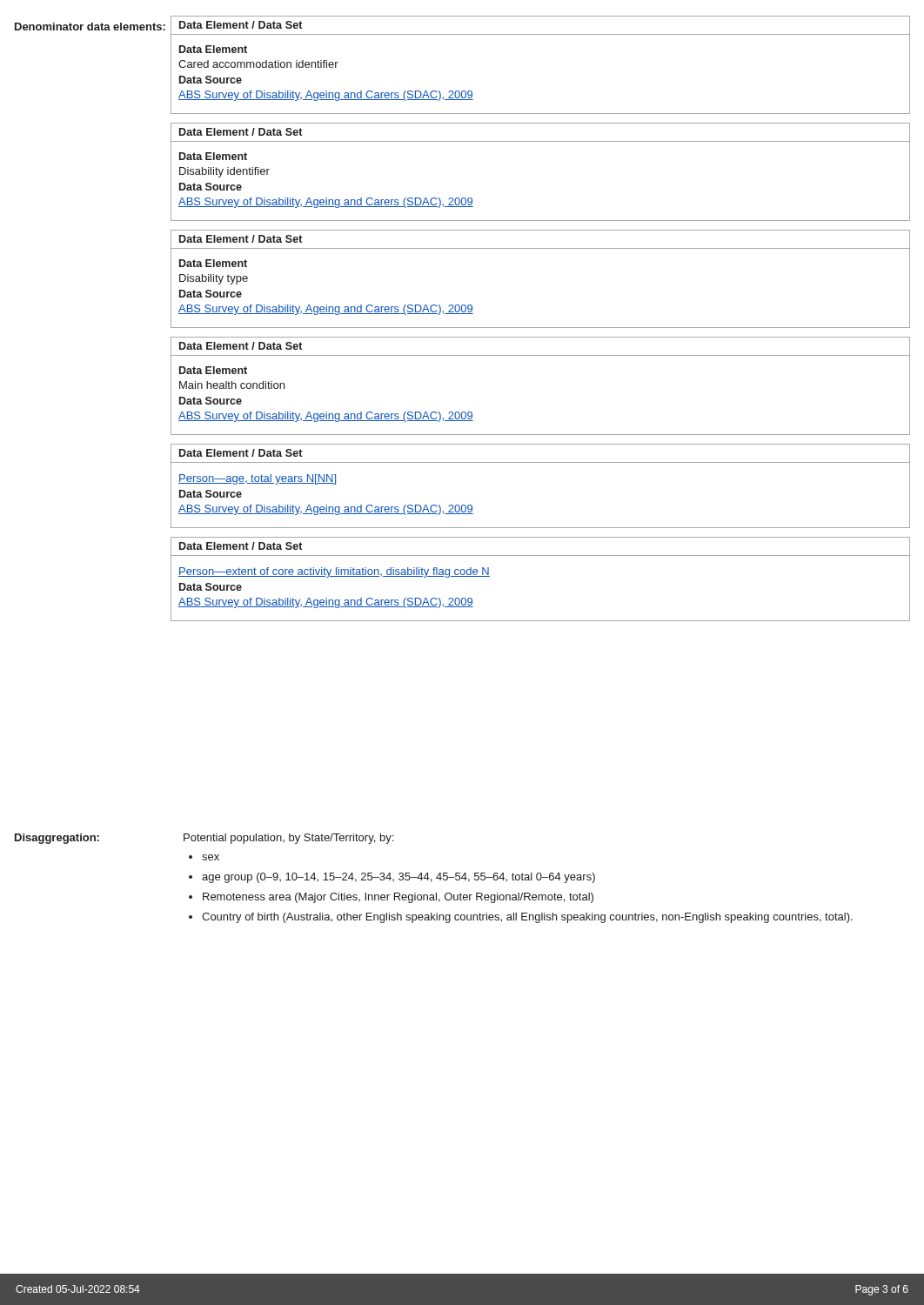The height and width of the screenshot is (1305, 924).
Task: Select the list item that reads "Remoteness area (Major Cities,"
Action: coord(398,896)
